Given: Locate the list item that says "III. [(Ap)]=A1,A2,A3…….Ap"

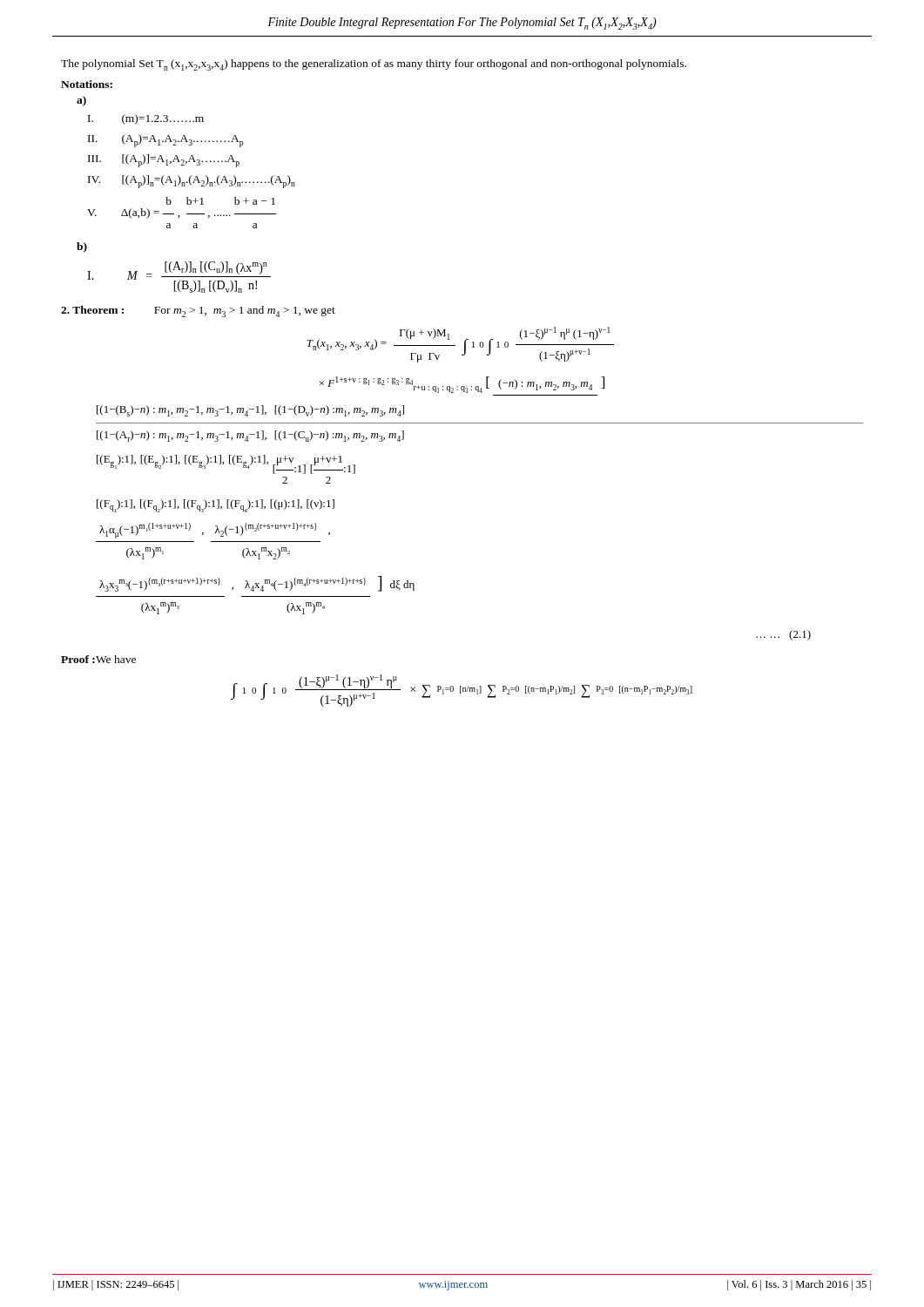Looking at the screenshot, I should [163, 159].
